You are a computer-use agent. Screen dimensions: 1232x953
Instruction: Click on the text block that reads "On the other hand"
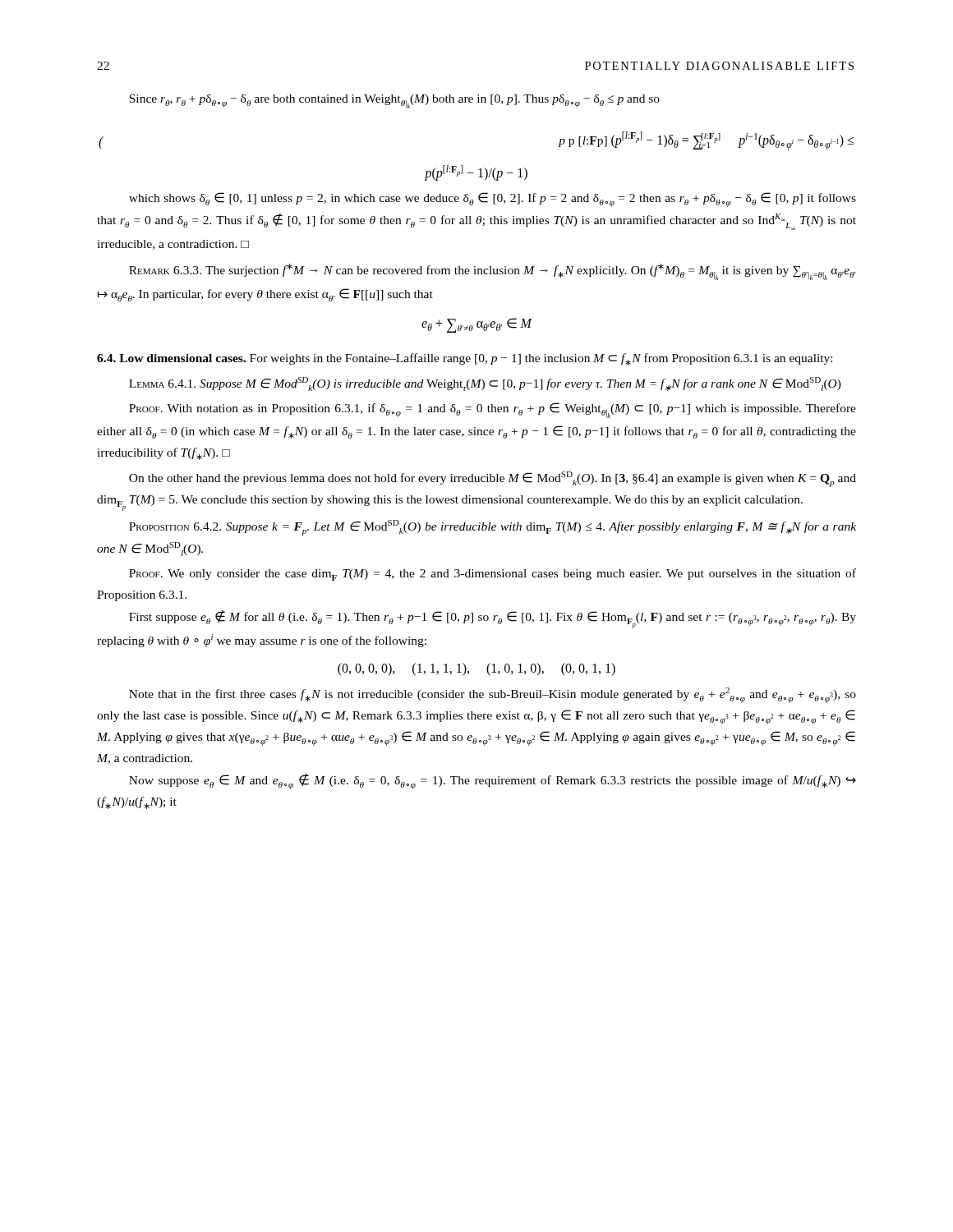tap(476, 490)
